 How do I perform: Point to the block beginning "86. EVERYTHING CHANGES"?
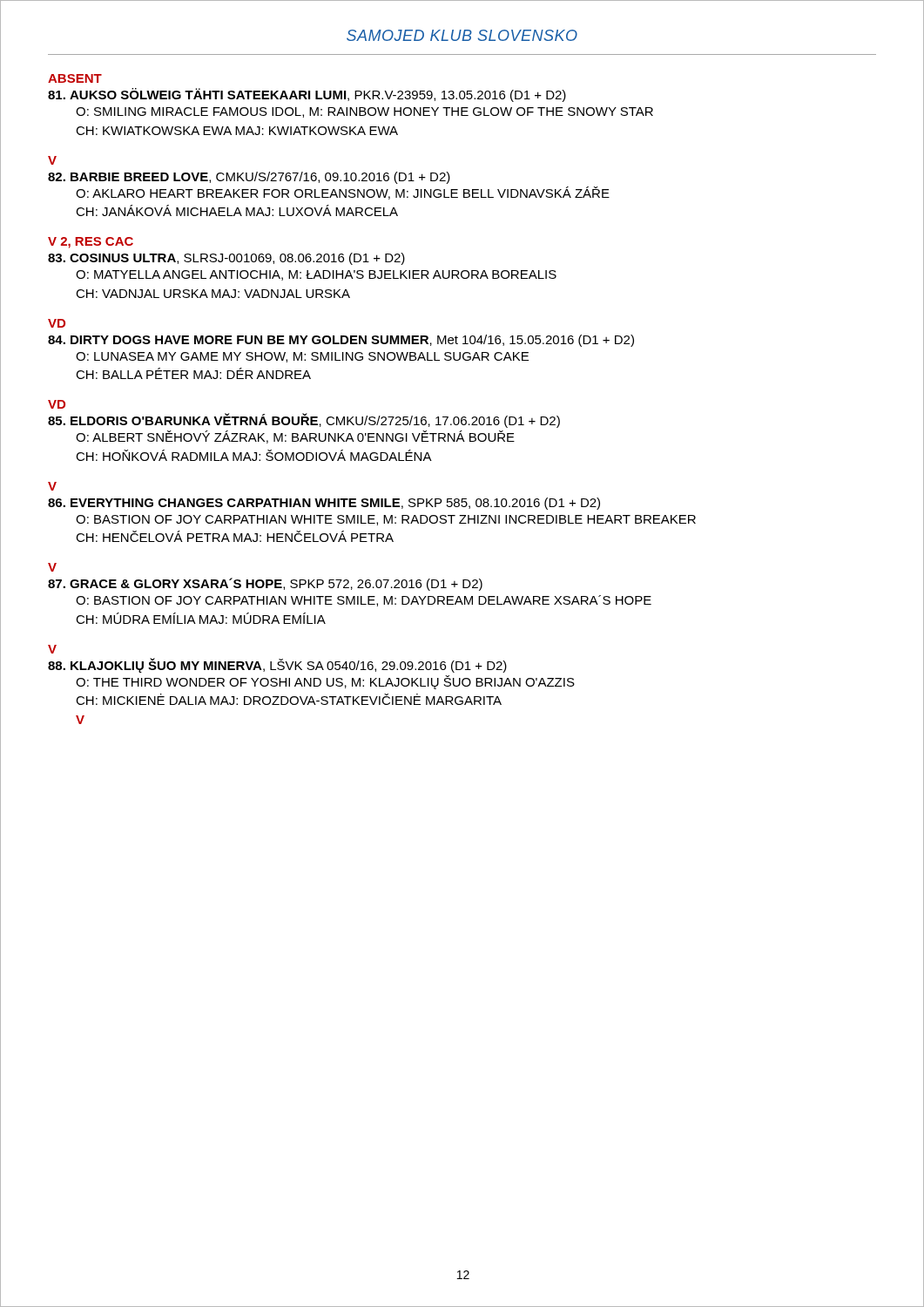click(462, 521)
